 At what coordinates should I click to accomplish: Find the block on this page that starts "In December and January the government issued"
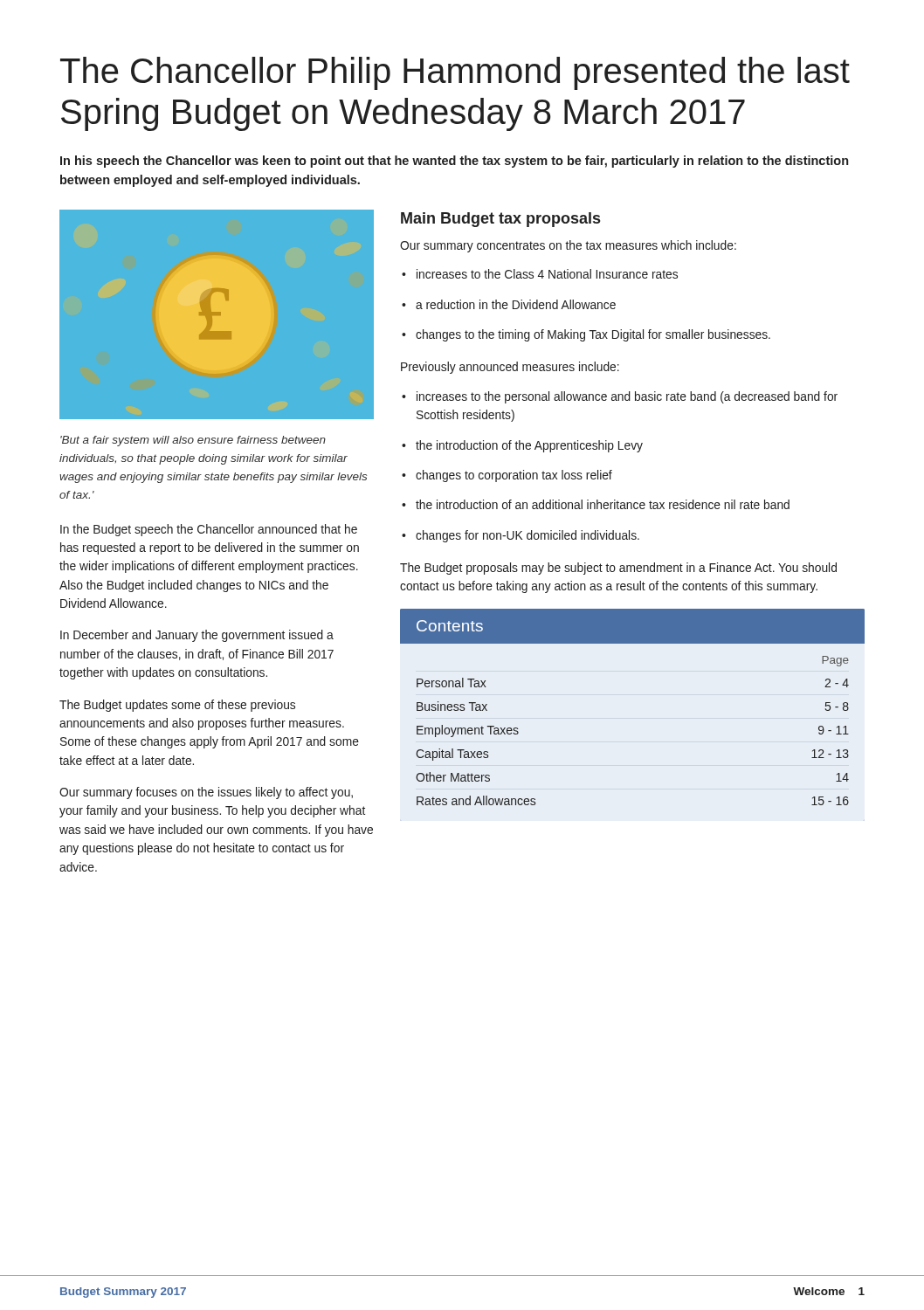tap(217, 655)
